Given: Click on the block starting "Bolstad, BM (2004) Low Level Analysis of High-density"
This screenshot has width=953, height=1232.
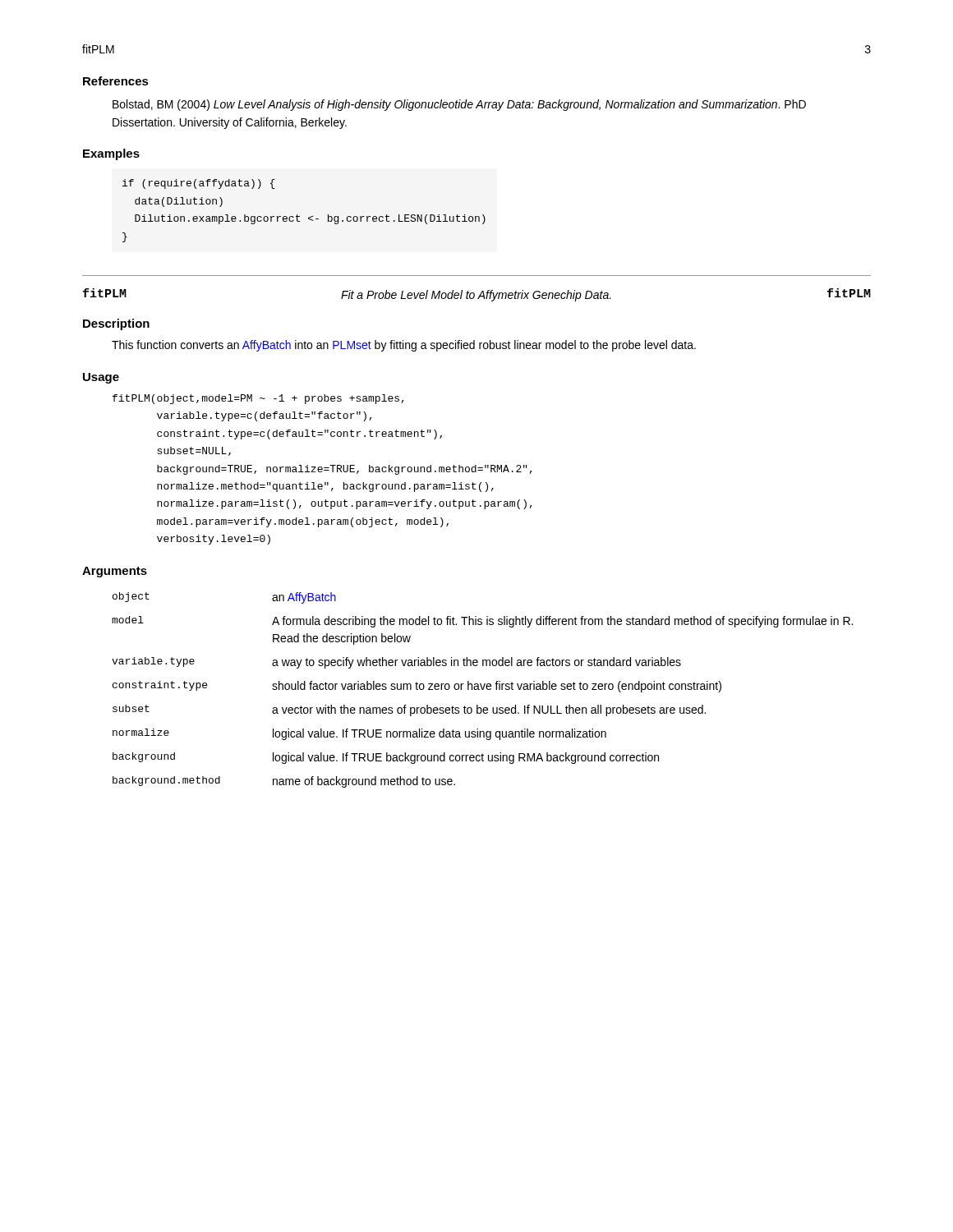Looking at the screenshot, I should click(459, 113).
